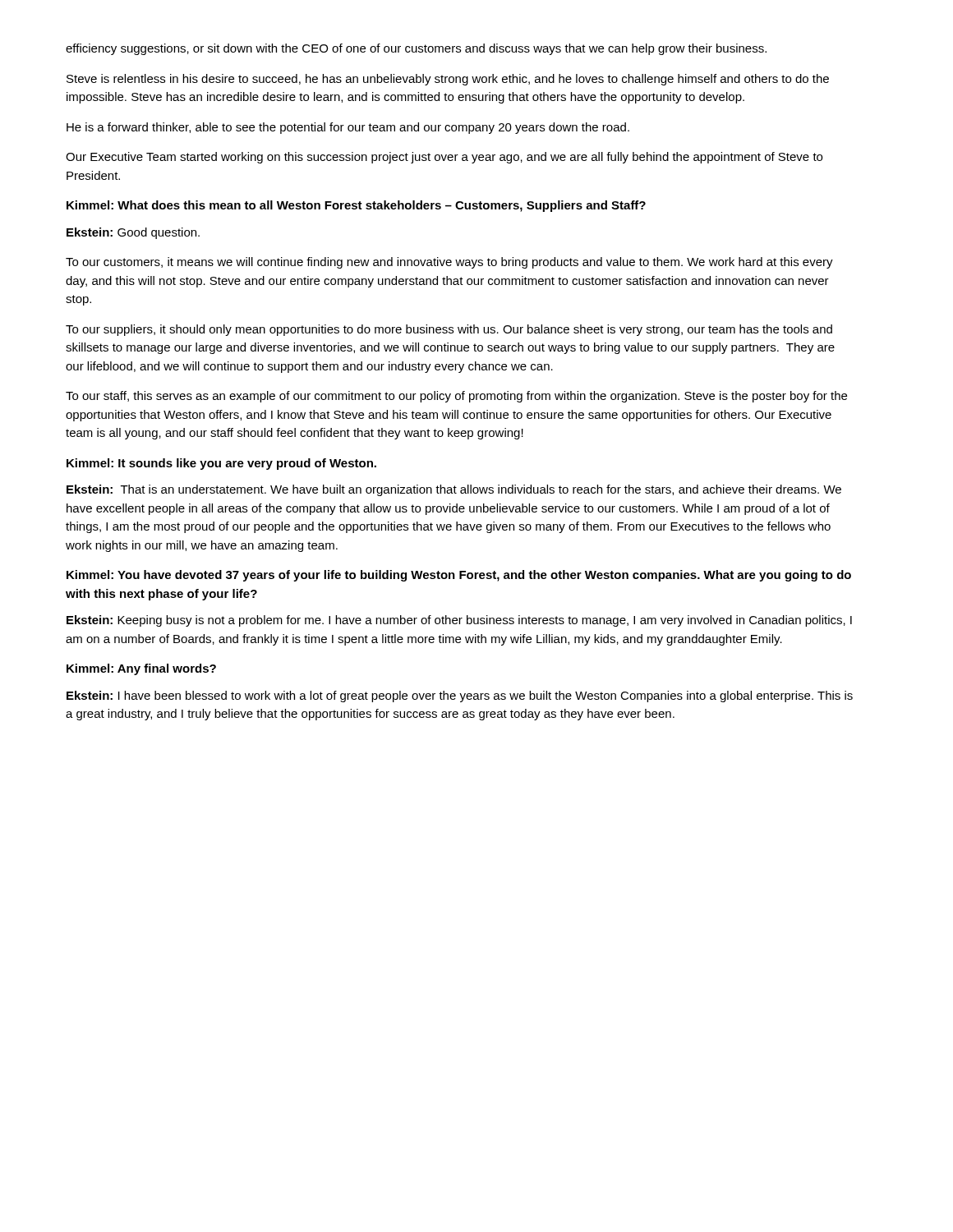Viewport: 953px width, 1232px height.
Task: Click on the region starting "Kimmel: What does this"
Action: pos(356,205)
